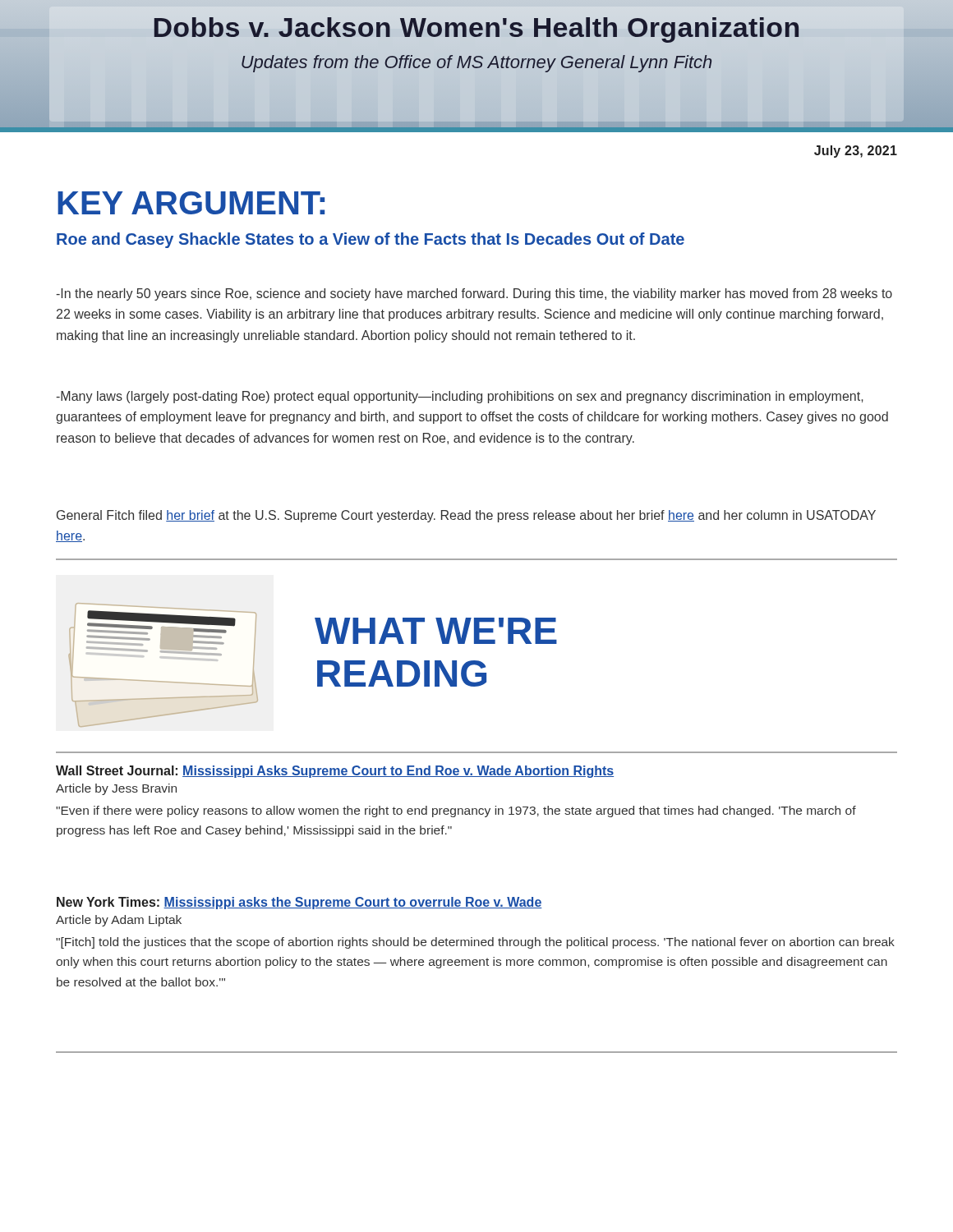The width and height of the screenshot is (953, 1232).
Task: Where does it say "WHAT WE'REREADING"?
Action: (436, 631)
